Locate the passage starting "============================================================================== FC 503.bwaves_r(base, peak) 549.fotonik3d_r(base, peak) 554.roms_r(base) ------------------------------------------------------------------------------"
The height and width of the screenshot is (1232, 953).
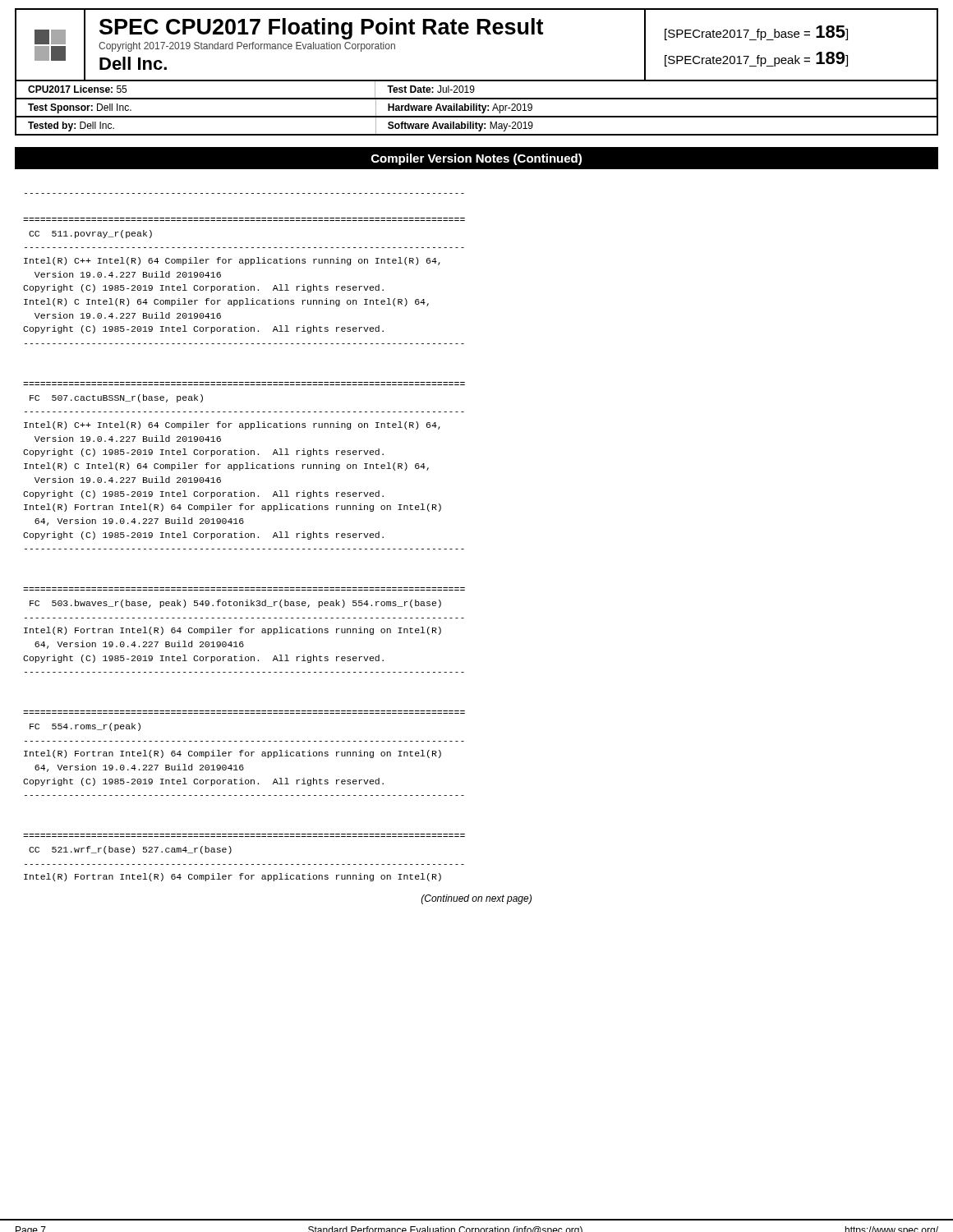244,631
